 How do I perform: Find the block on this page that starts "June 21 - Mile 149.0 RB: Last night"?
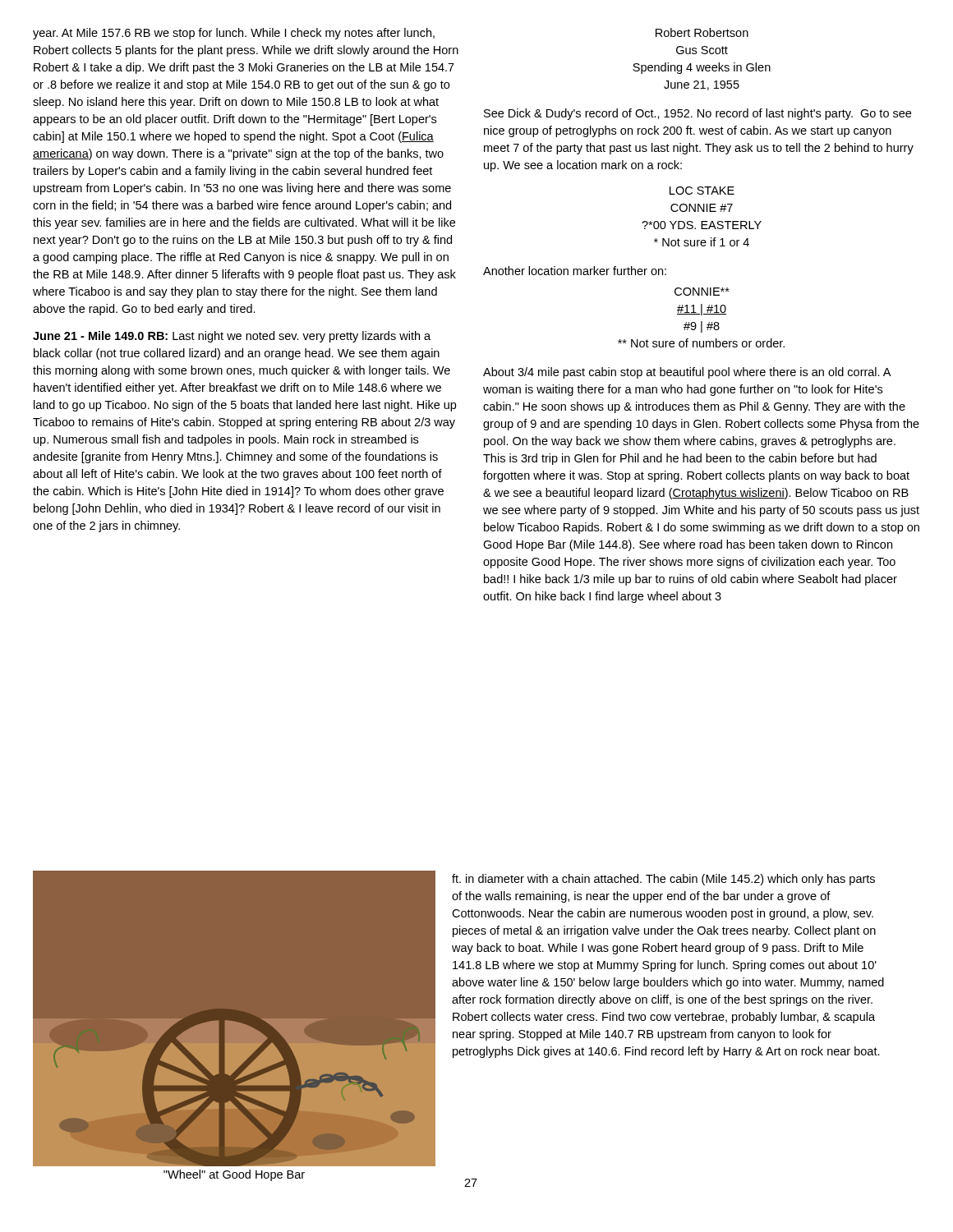245,431
